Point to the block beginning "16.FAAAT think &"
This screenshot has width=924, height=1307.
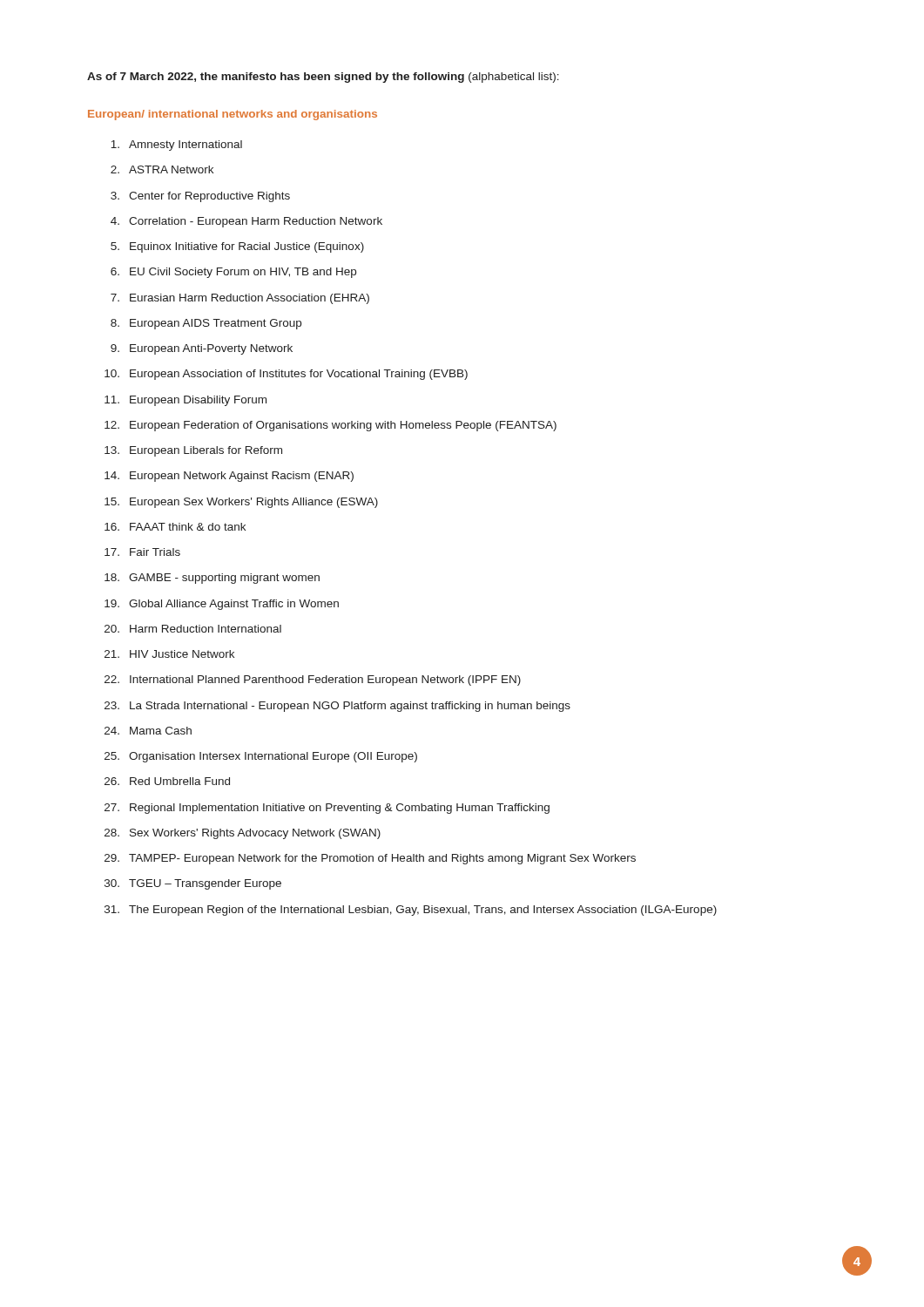pyautogui.click(x=175, y=527)
